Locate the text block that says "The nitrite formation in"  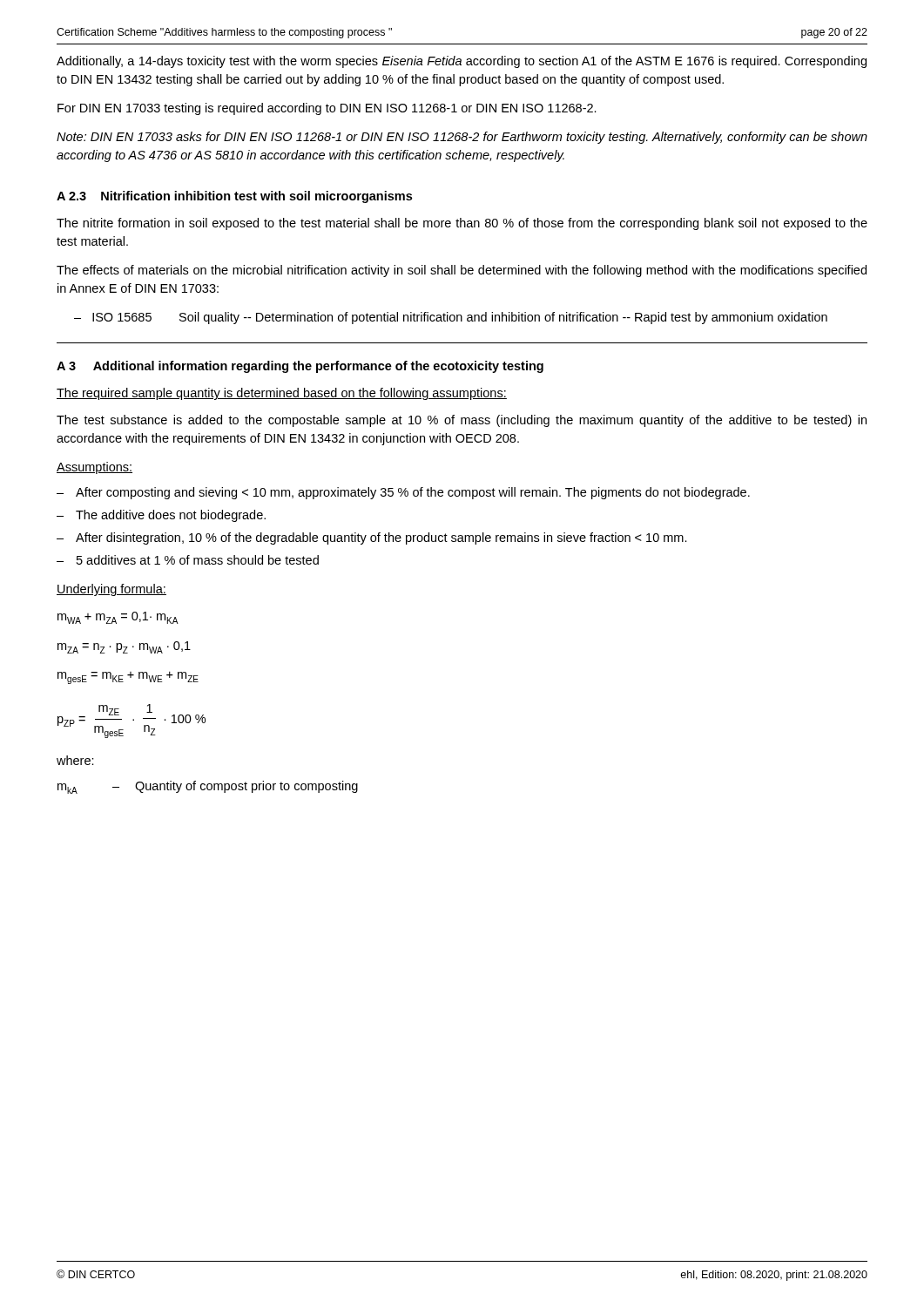[x=462, y=232]
